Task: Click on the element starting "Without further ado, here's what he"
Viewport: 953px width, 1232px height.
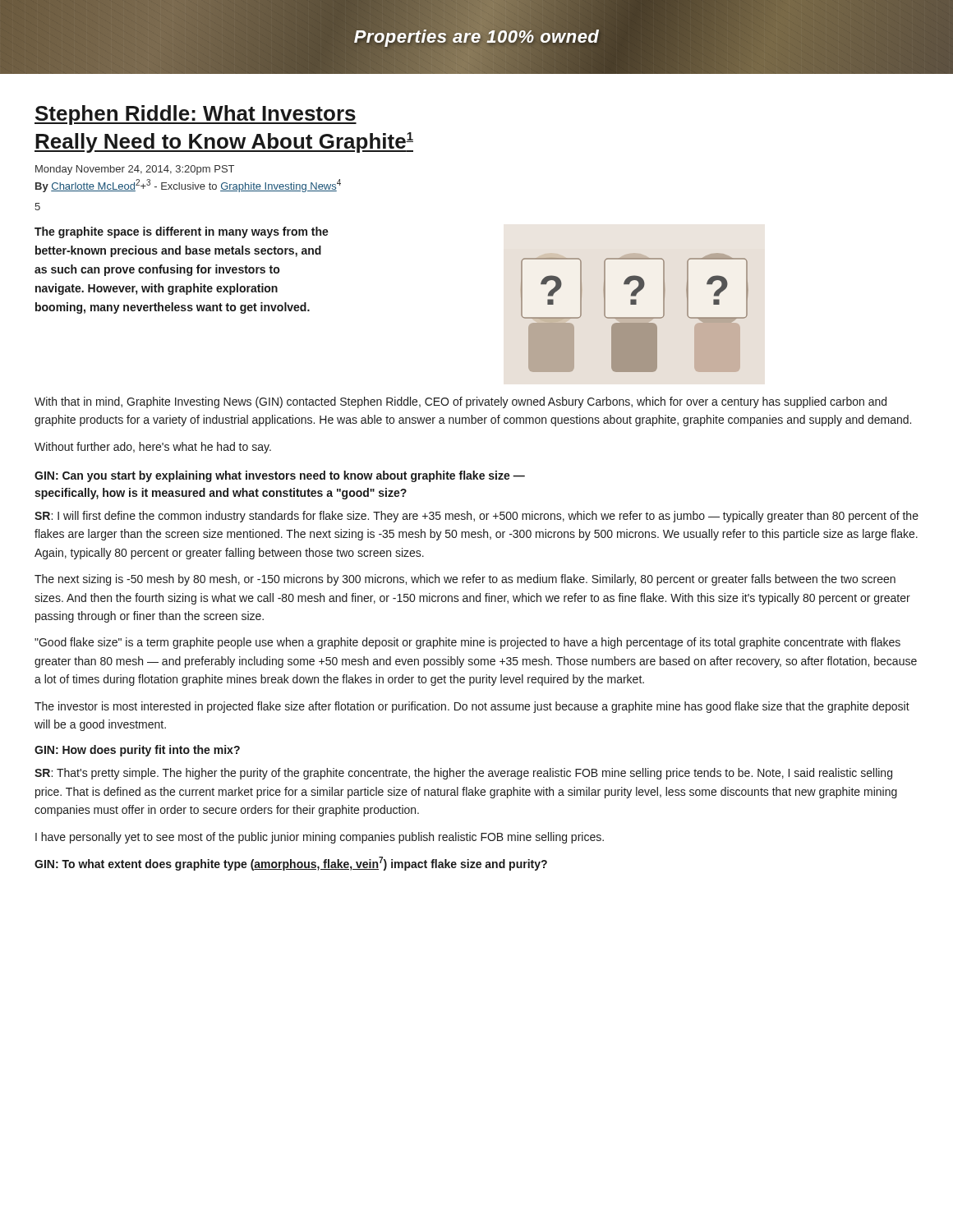Action: pos(153,447)
